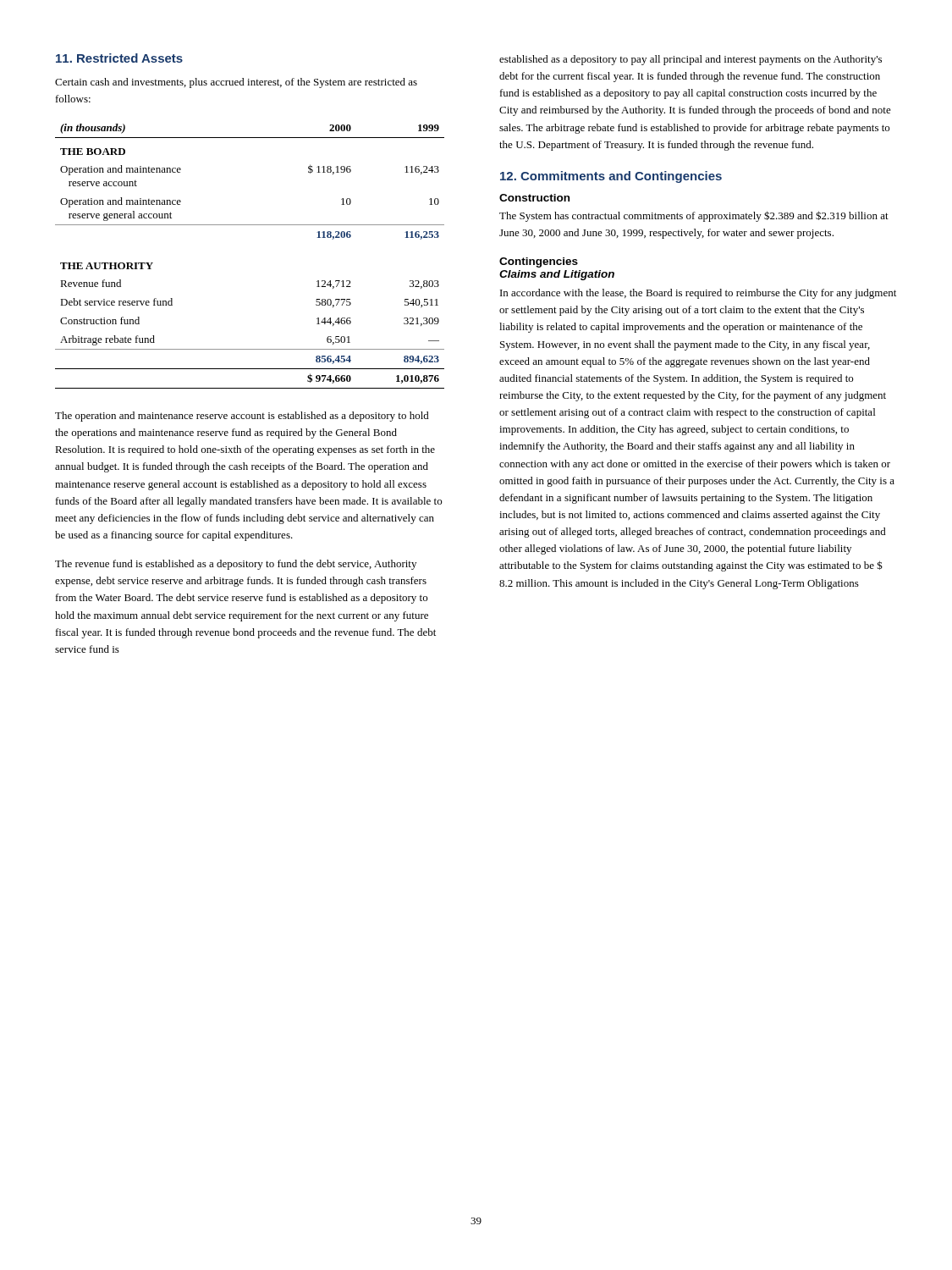The width and height of the screenshot is (952, 1270).
Task: Locate the text block containing "In accordance with the lease,"
Action: tap(698, 438)
